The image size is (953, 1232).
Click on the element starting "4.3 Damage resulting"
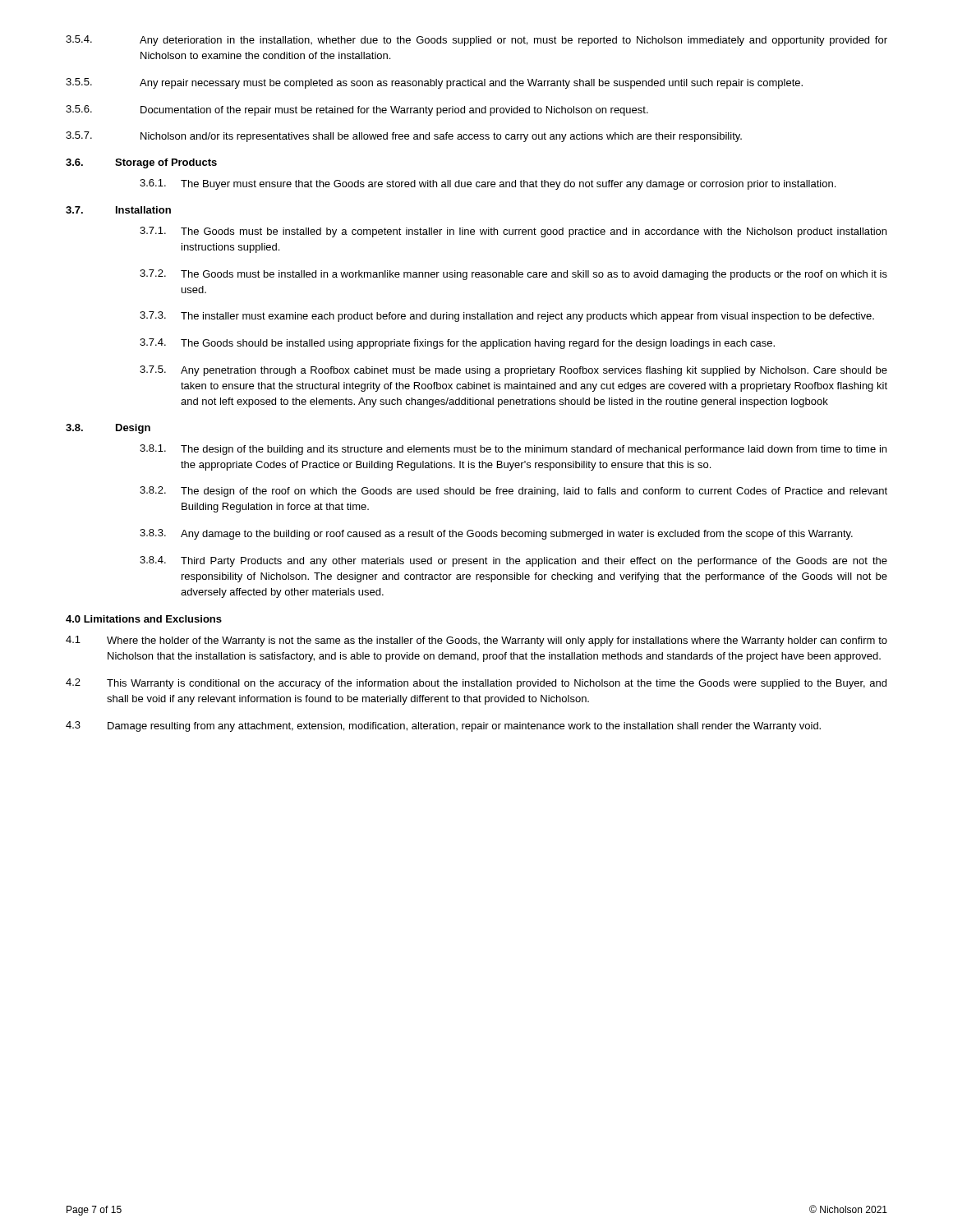pyautogui.click(x=476, y=726)
